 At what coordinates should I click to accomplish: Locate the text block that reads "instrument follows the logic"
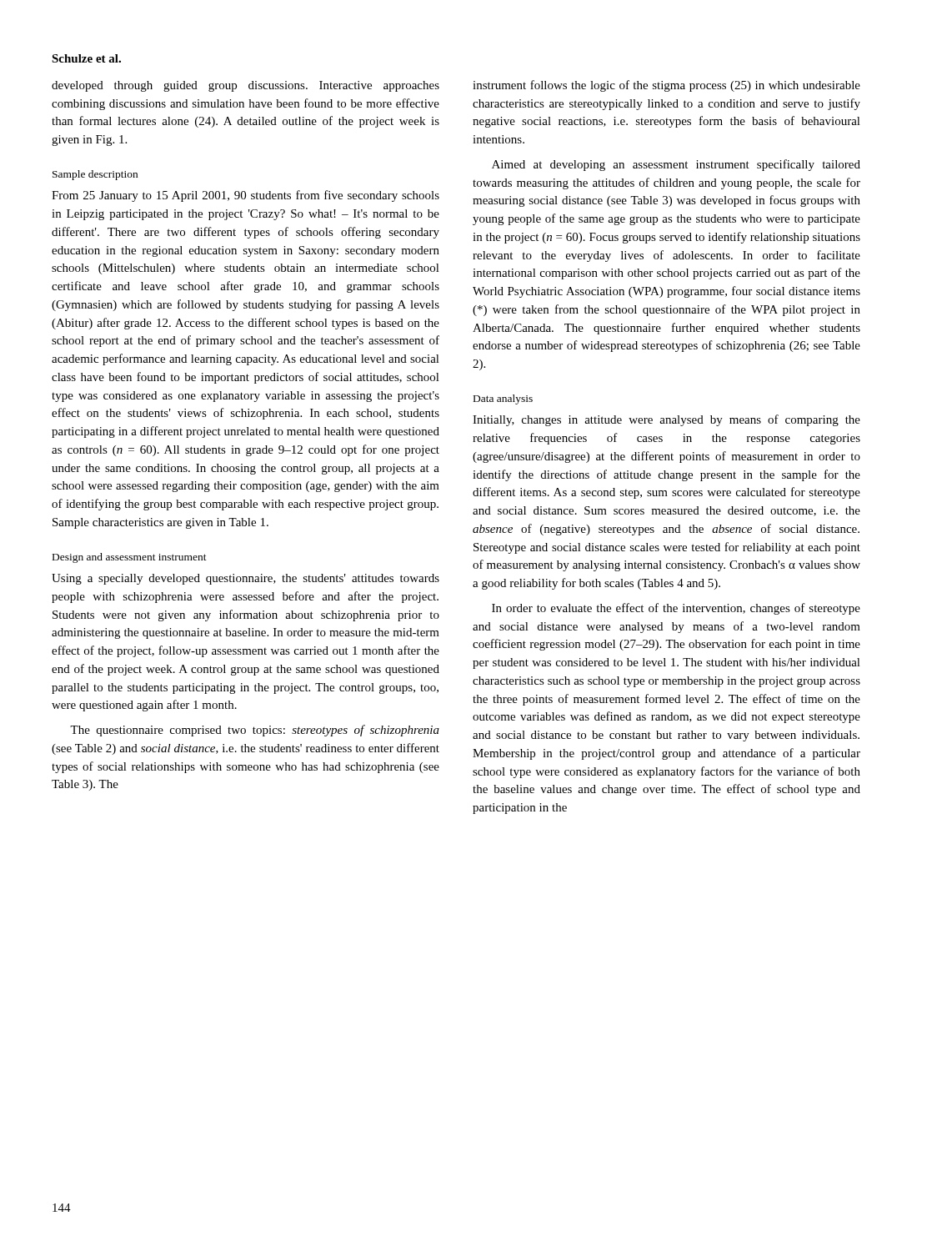pyautogui.click(x=666, y=225)
